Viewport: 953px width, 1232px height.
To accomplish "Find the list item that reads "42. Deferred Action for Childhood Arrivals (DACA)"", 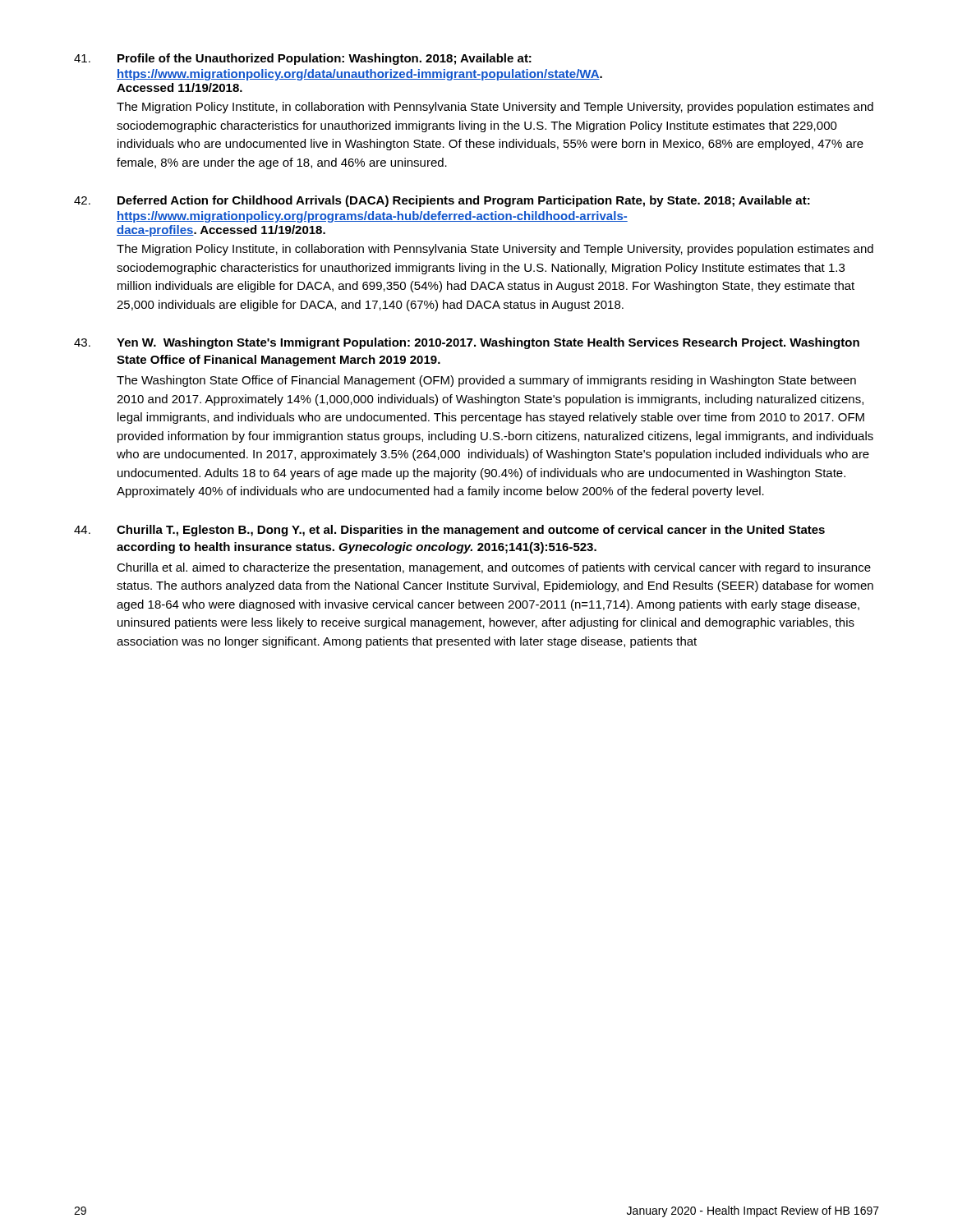I will click(476, 253).
